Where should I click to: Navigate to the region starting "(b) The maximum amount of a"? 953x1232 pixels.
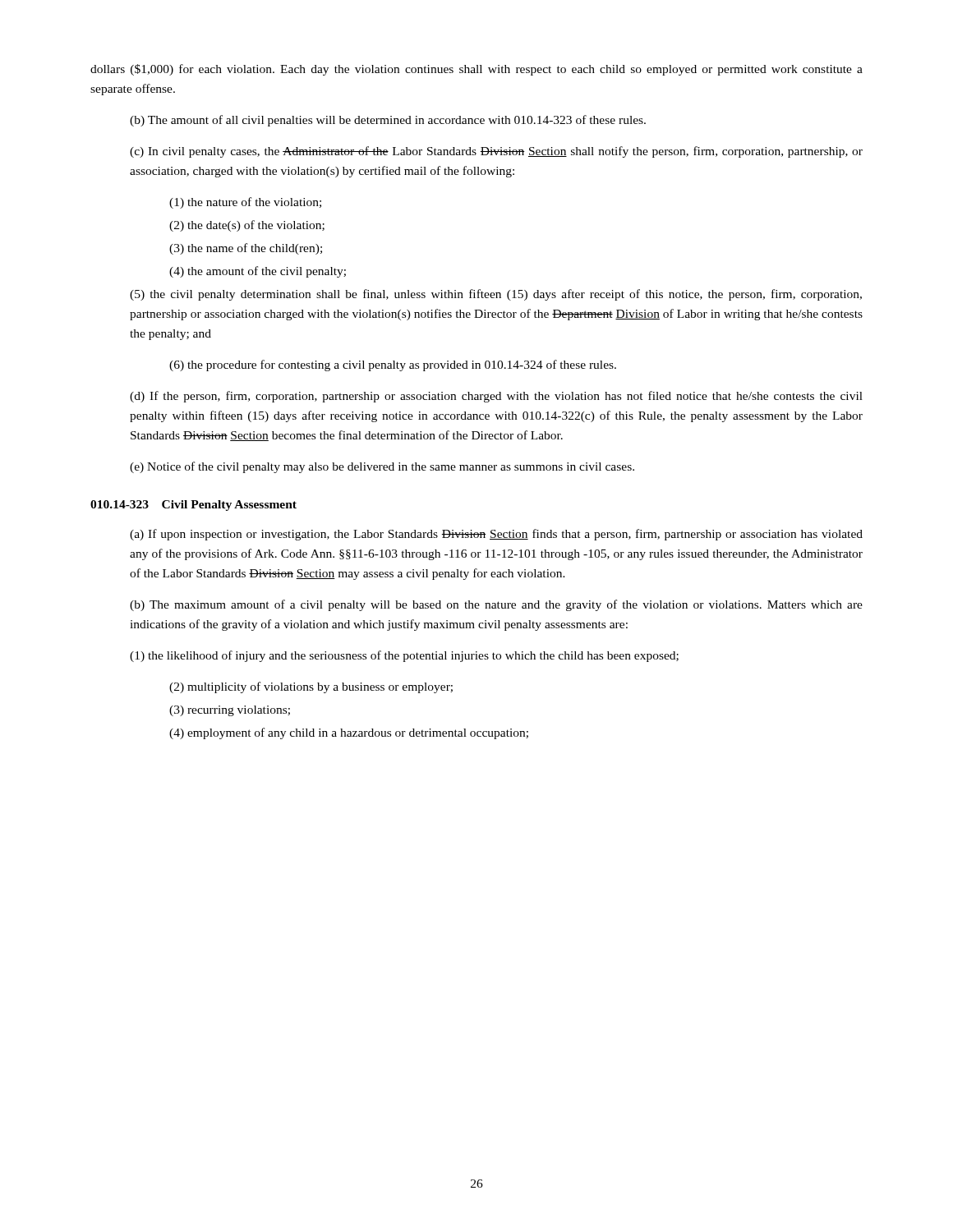[x=496, y=615]
